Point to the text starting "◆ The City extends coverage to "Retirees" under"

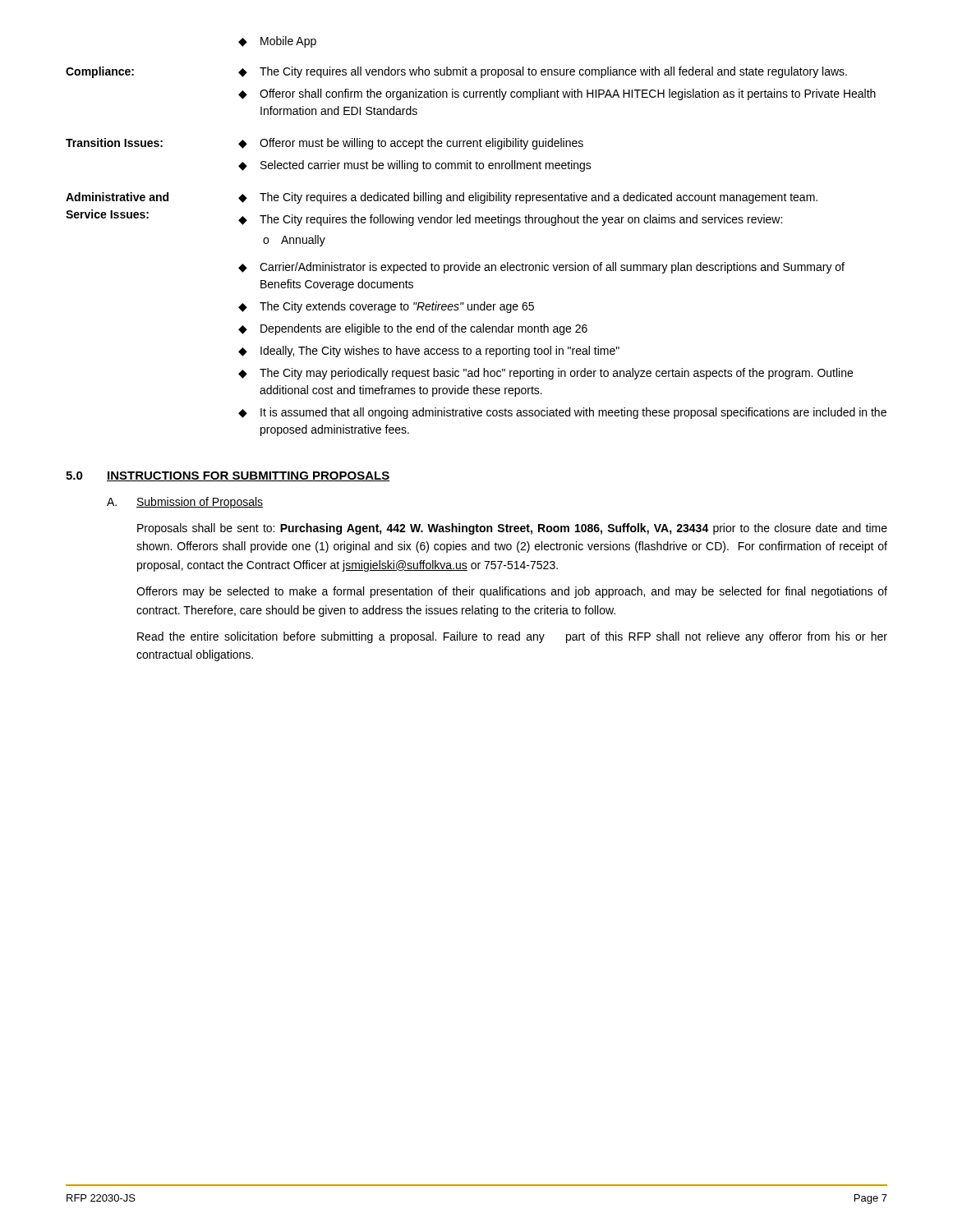(386, 307)
